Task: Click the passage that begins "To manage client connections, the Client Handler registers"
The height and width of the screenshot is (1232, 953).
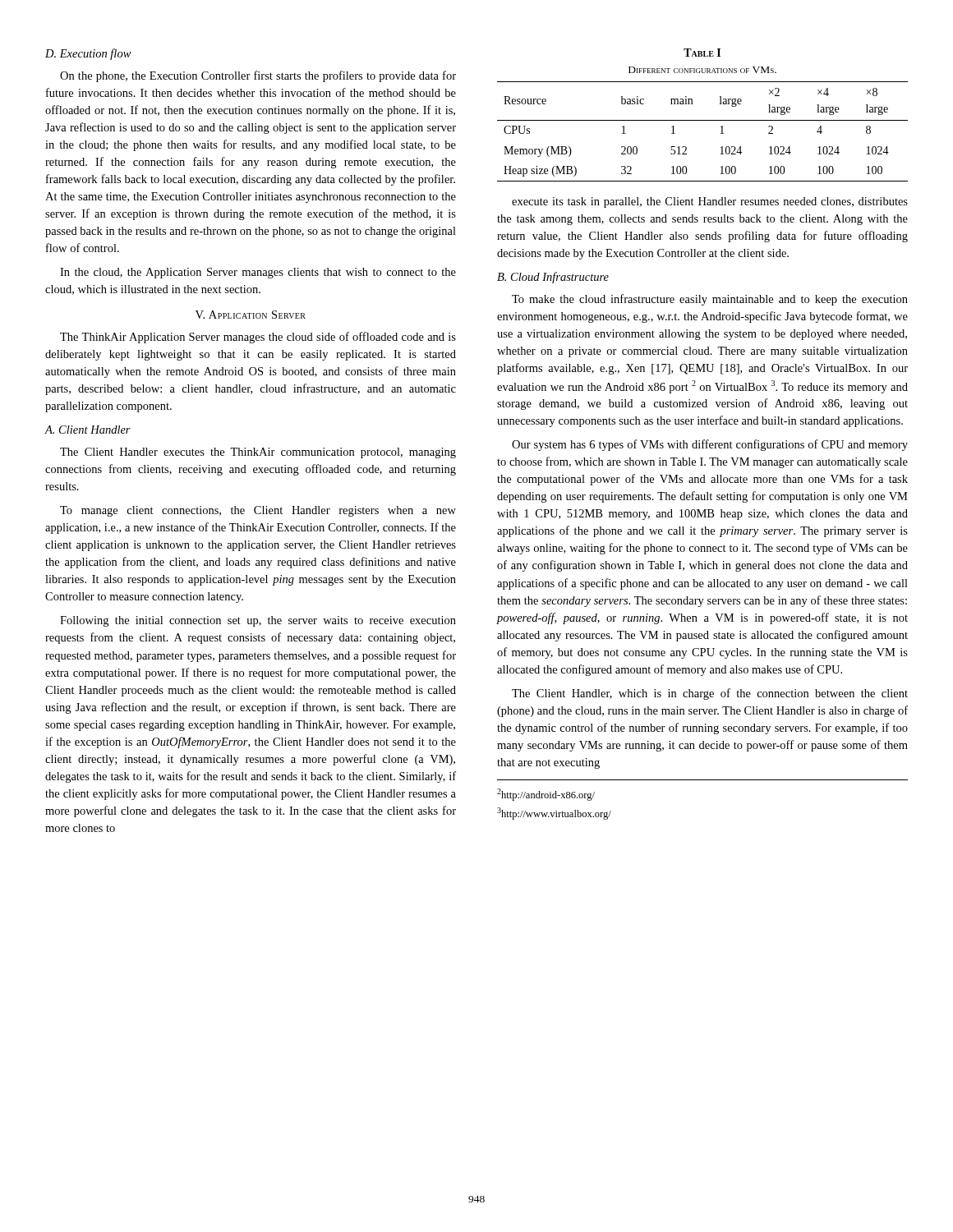Action: click(251, 554)
